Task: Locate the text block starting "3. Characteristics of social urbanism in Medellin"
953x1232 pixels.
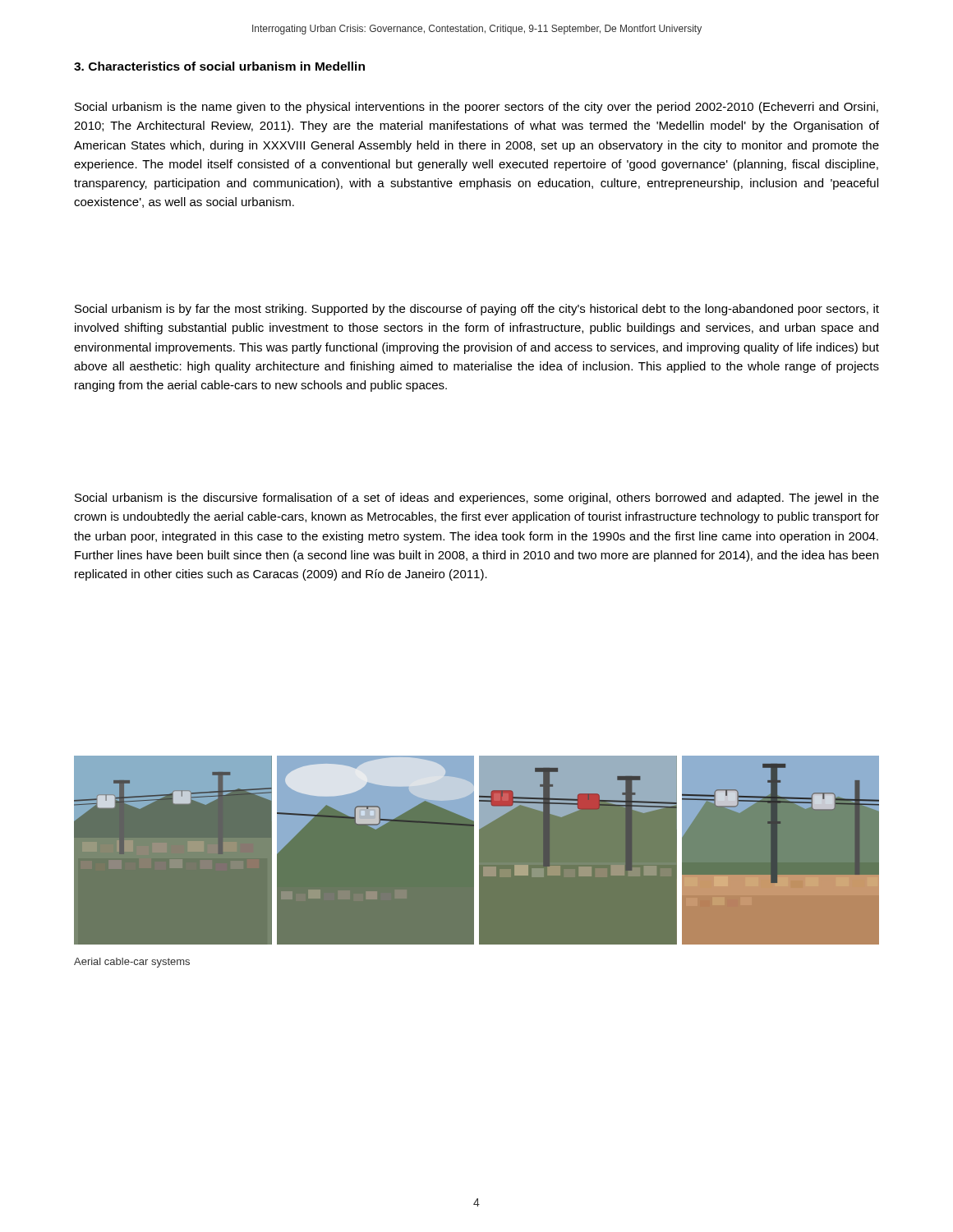Action: [220, 66]
